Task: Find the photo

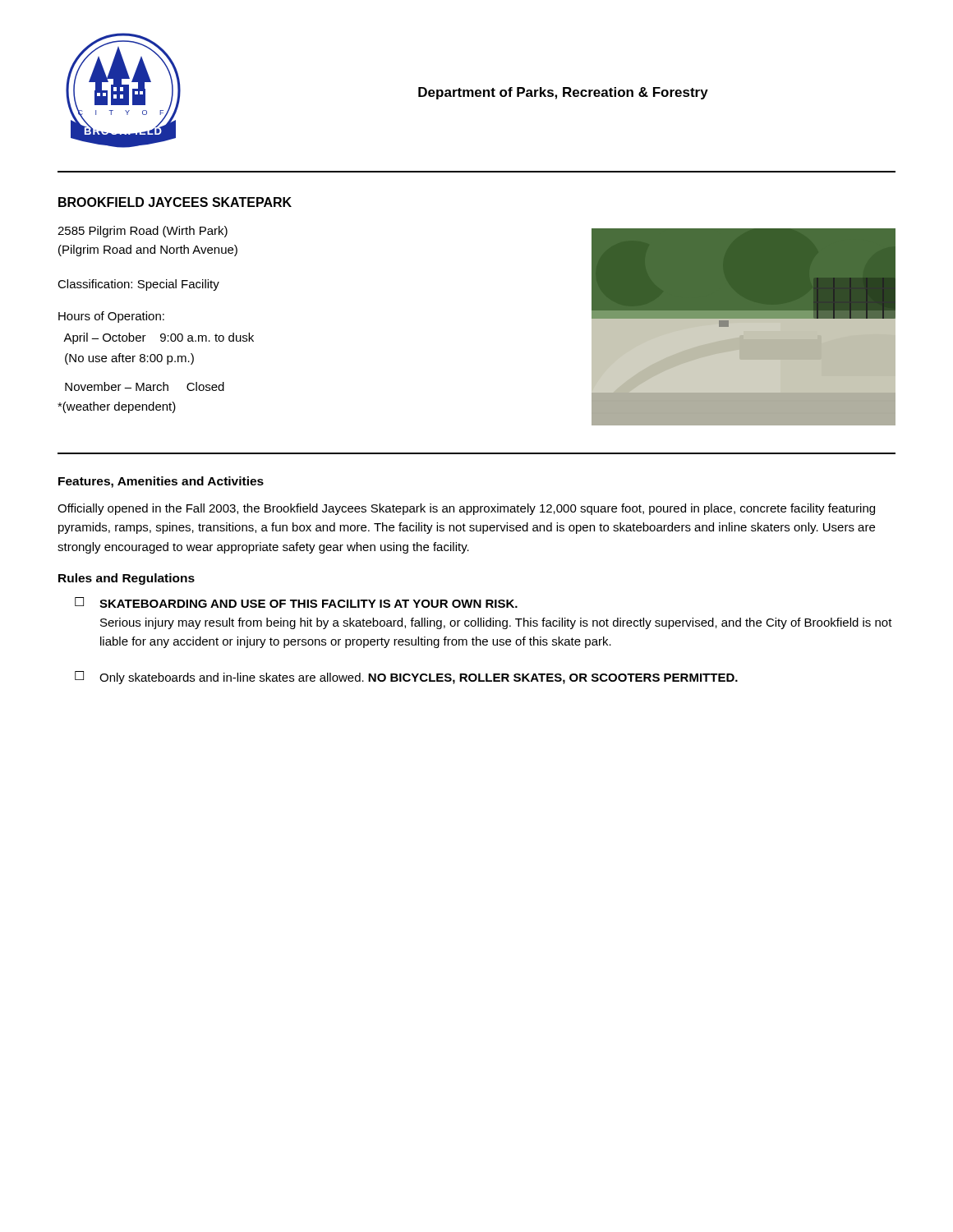Action: pos(744,328)
